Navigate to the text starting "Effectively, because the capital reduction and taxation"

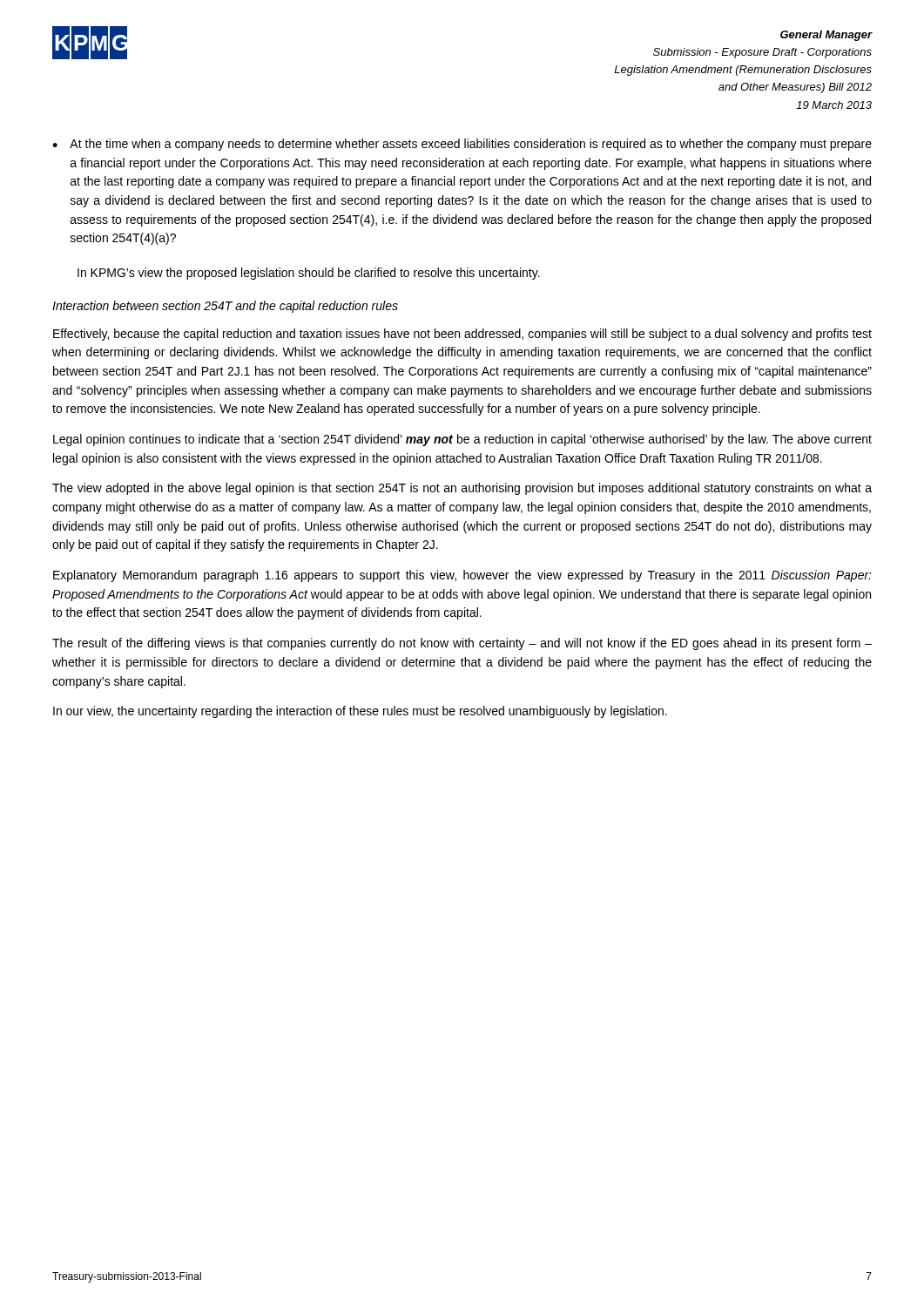pos(462,371)
